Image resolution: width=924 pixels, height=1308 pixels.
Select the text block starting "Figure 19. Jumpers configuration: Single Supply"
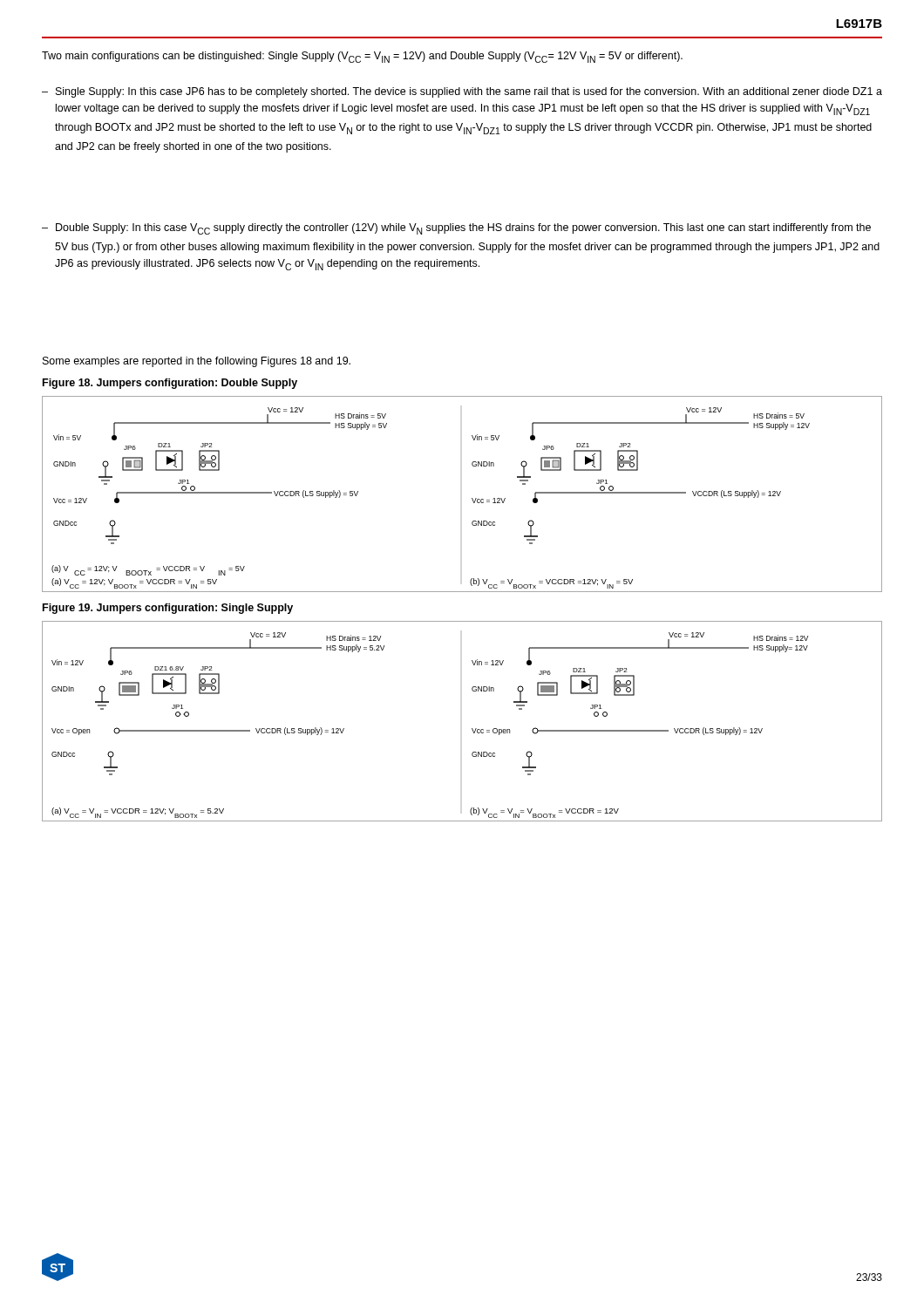tap(167, 608)
